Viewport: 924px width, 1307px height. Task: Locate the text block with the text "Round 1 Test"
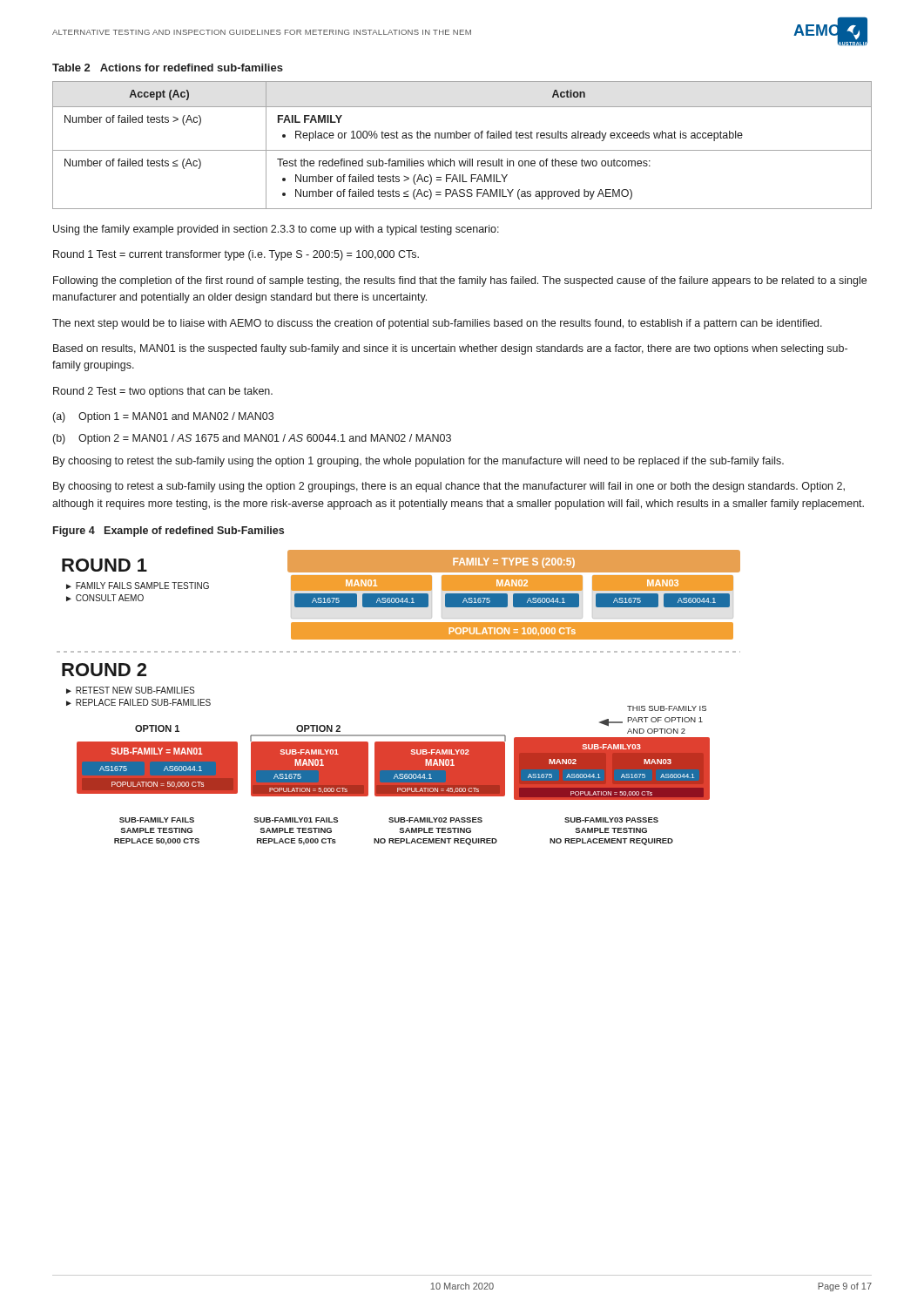[236, 255]
